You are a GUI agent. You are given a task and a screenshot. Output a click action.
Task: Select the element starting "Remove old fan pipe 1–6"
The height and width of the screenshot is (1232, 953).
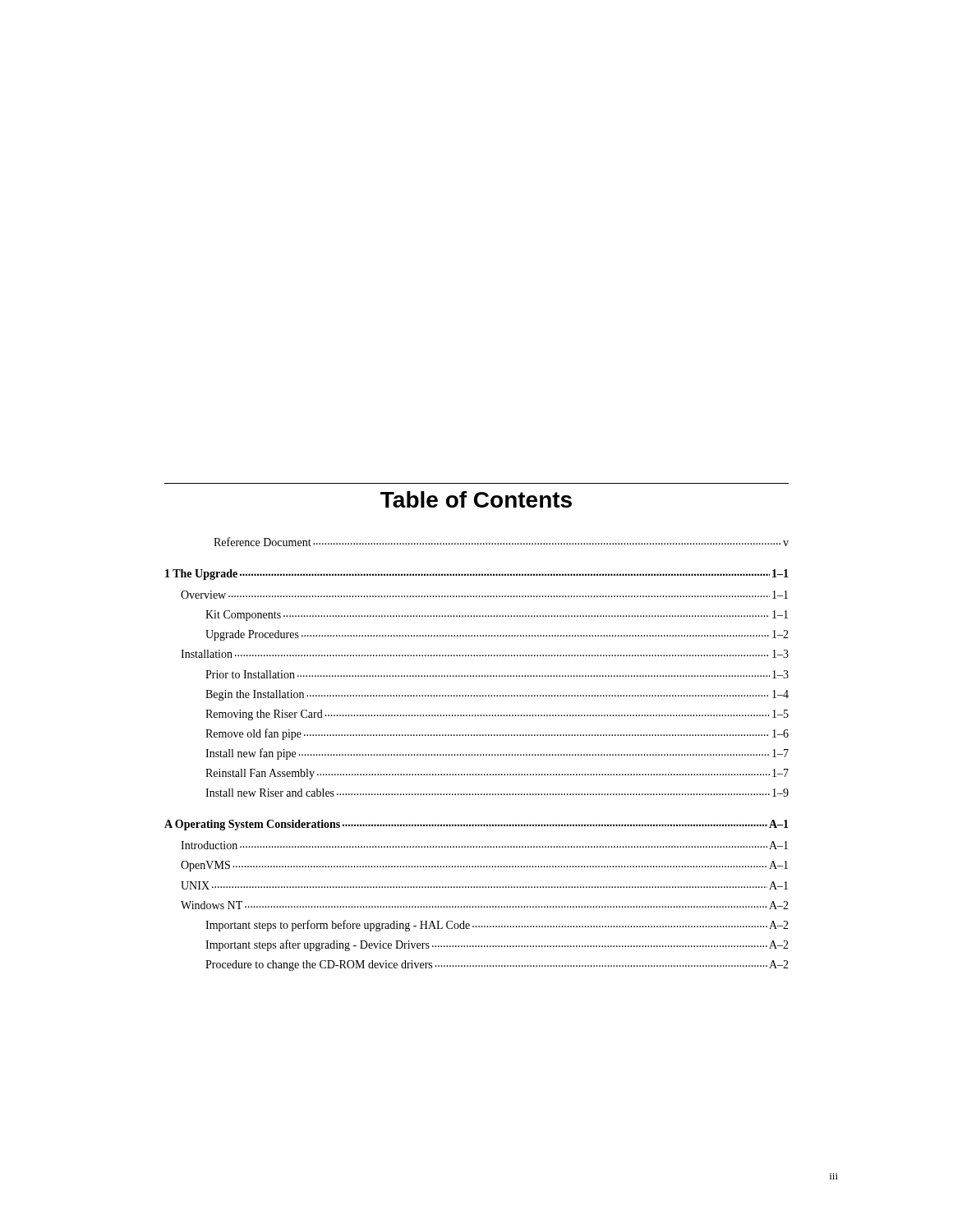tap(497, 734)
